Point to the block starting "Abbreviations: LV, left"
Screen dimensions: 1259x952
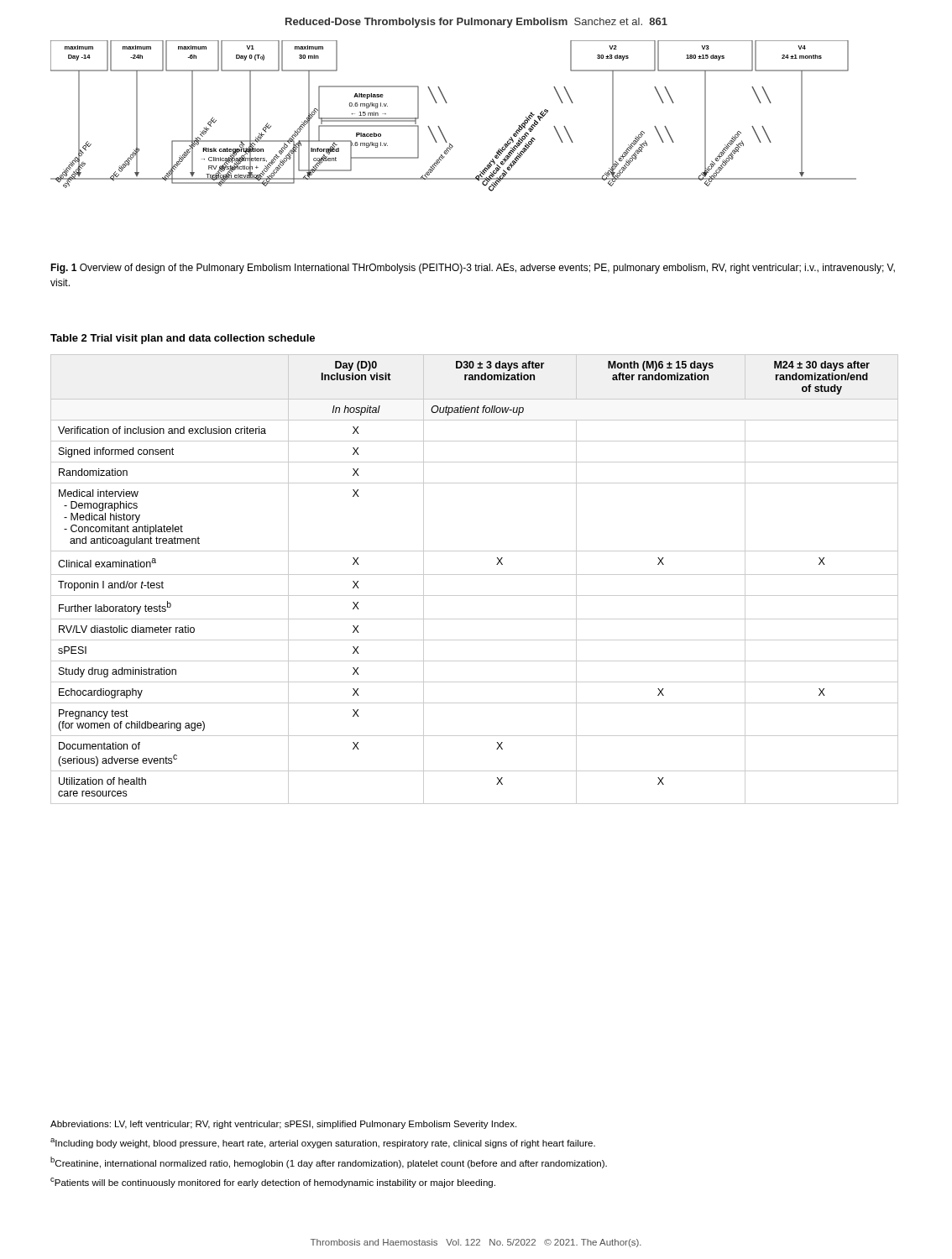[x=474, y=1153]
